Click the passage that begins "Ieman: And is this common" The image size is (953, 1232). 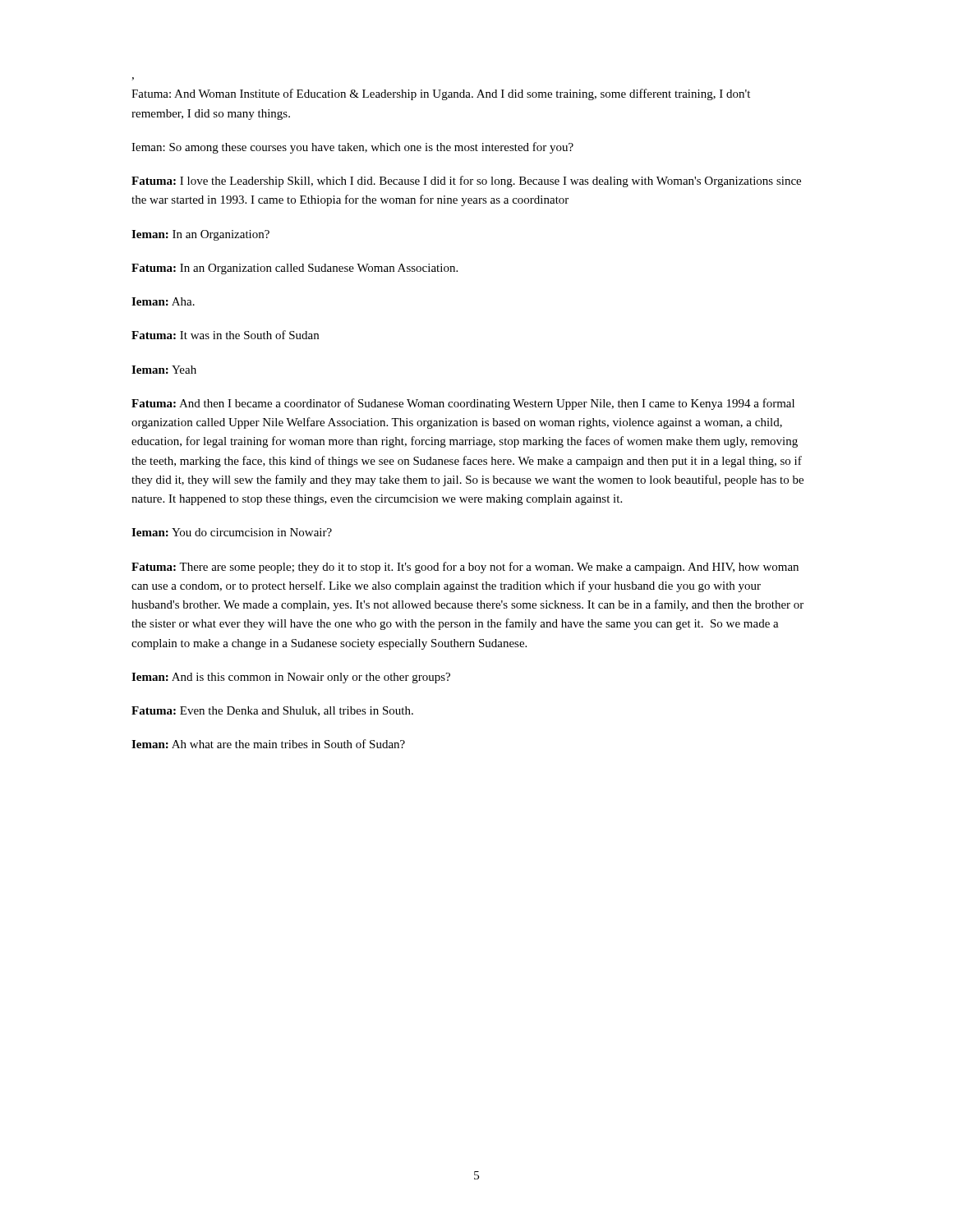coord(291,677)
